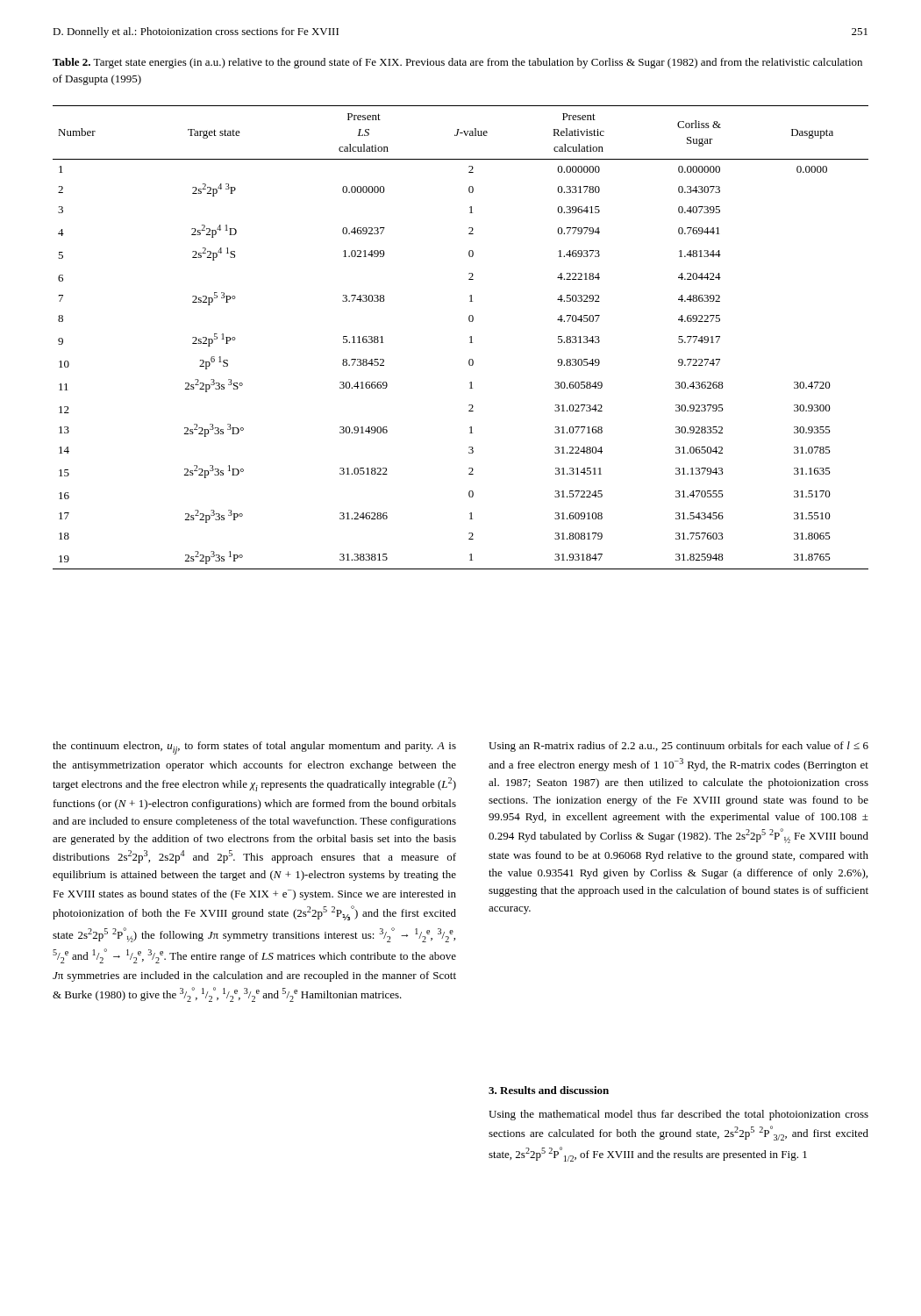Navigate to the passage starting "the continuum electron, uij, to form"
This screenshot has height=1316, width=921.
[254, 871]
